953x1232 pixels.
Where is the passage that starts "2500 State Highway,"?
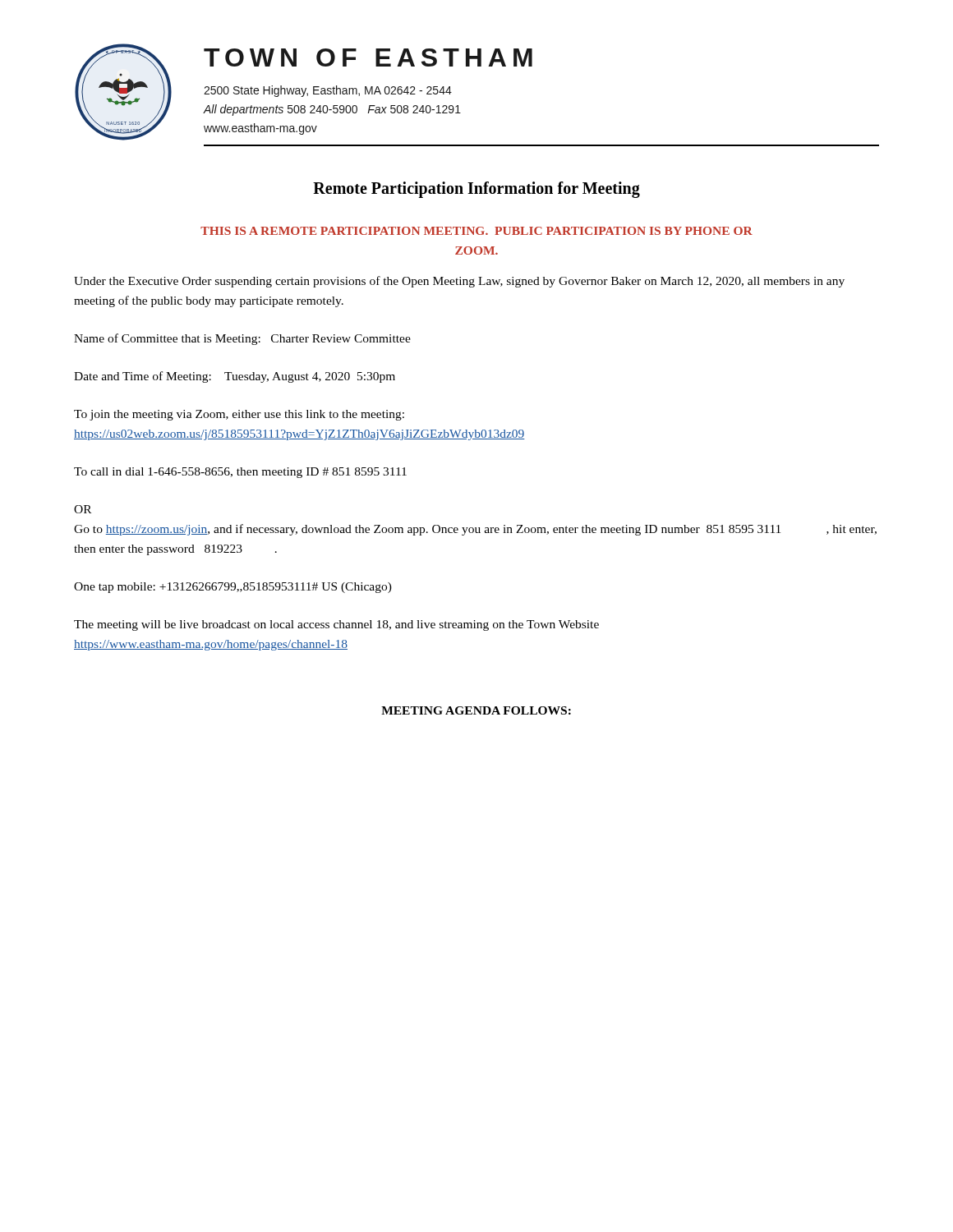tap(332, 109)
